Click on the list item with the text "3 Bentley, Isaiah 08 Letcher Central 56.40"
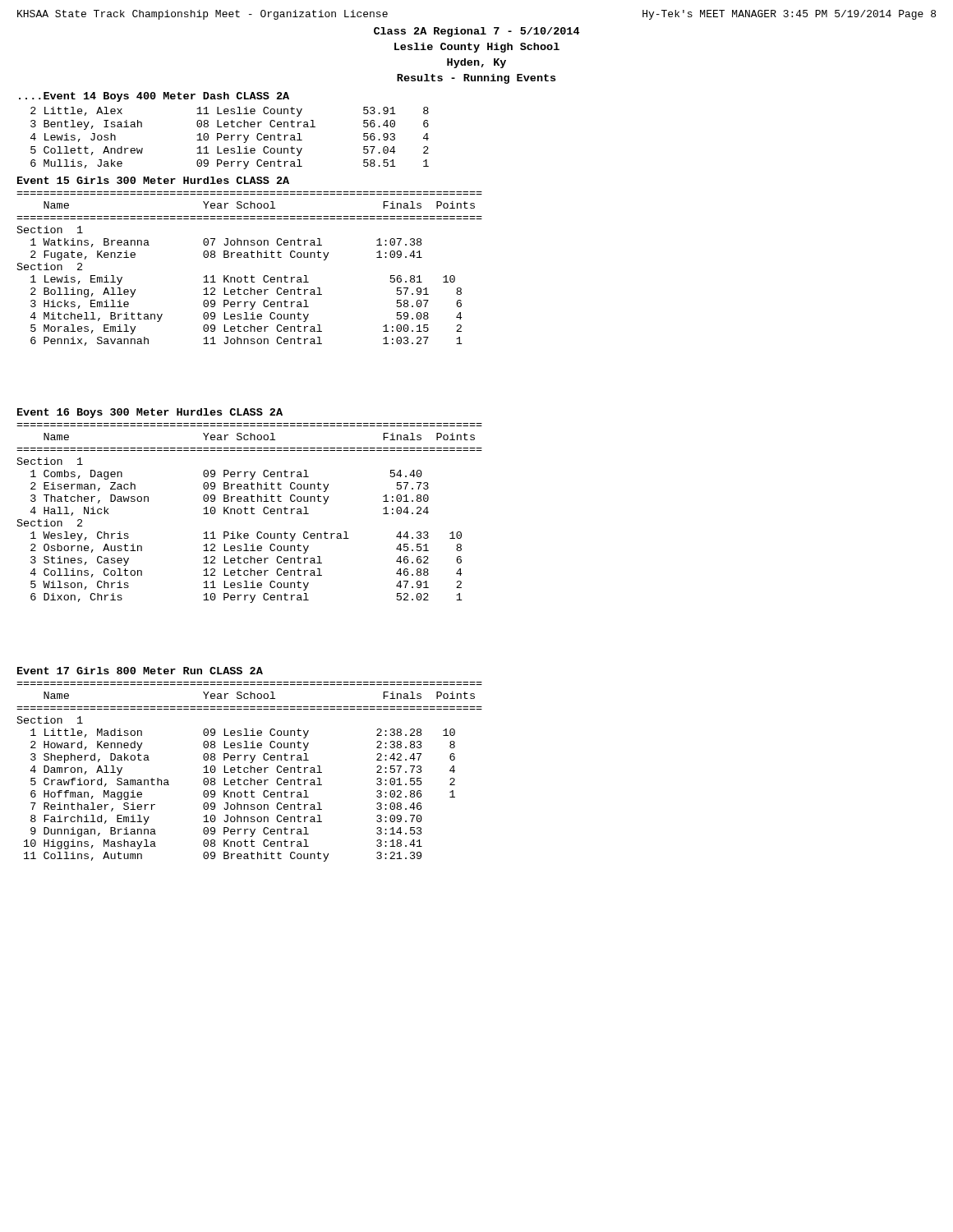953x1232 pixels. pos(223,124)
